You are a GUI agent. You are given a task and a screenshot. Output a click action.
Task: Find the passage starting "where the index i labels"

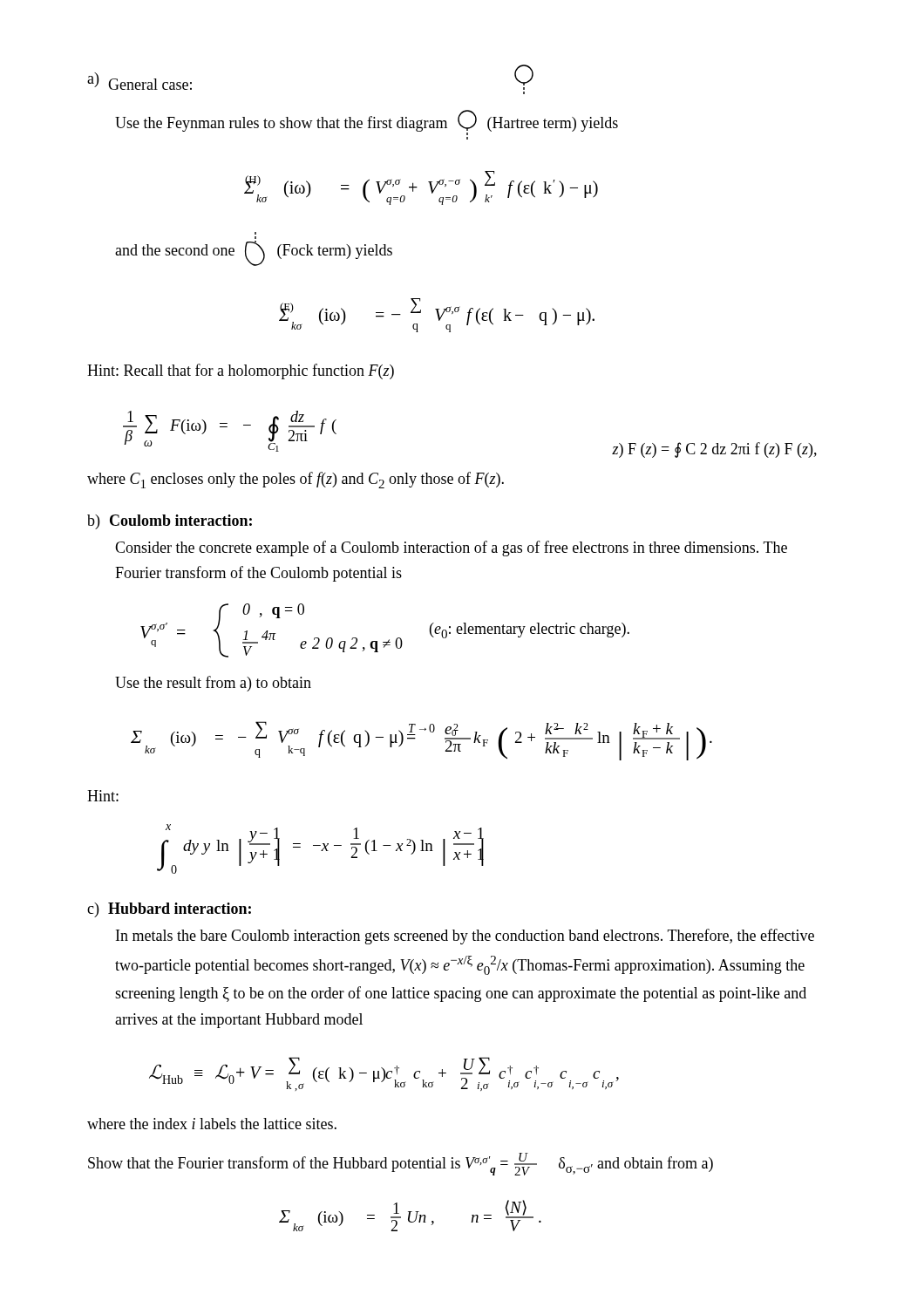(x=212, y=1124)
